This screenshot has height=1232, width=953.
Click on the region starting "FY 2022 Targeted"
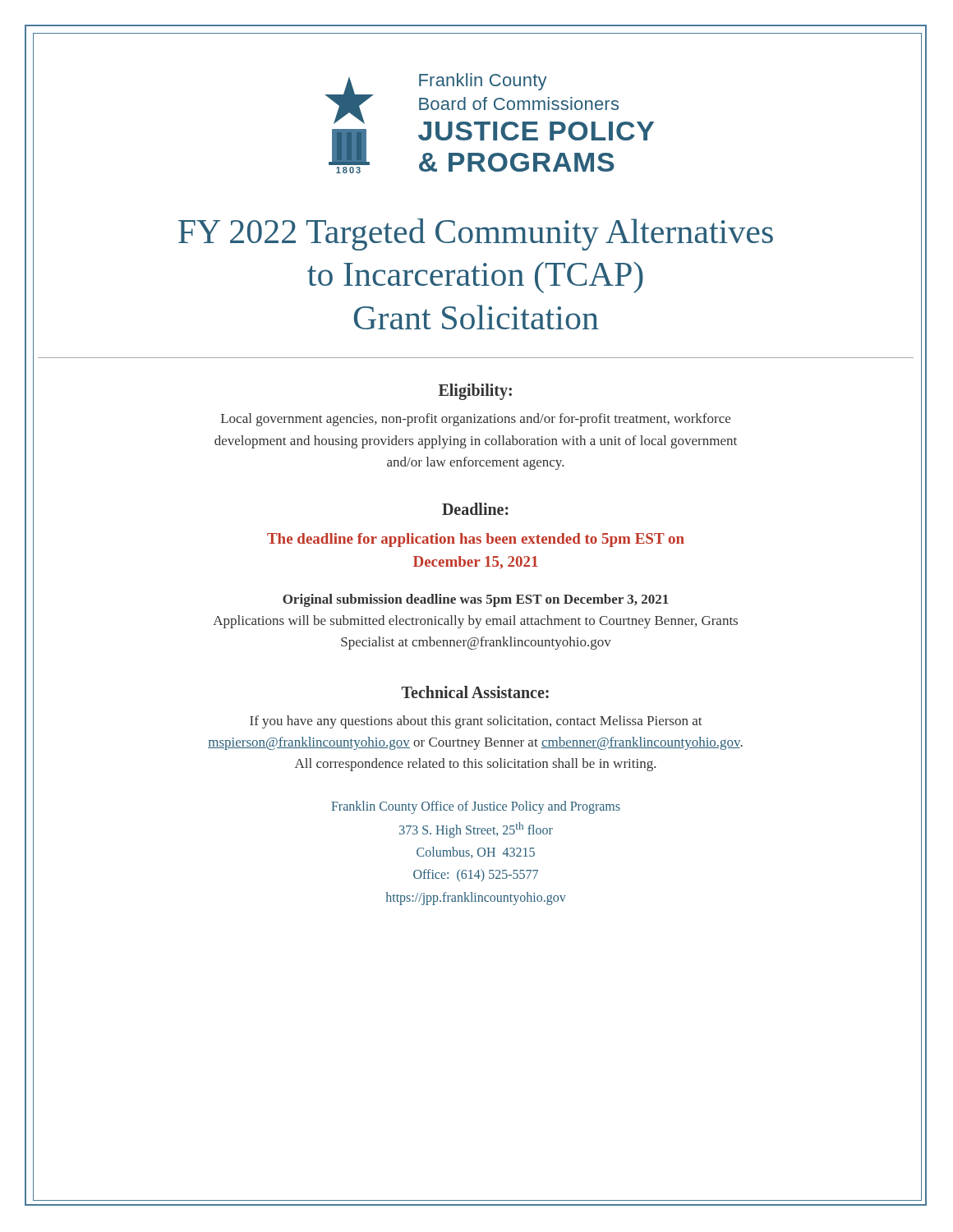[x=476, y=275]
